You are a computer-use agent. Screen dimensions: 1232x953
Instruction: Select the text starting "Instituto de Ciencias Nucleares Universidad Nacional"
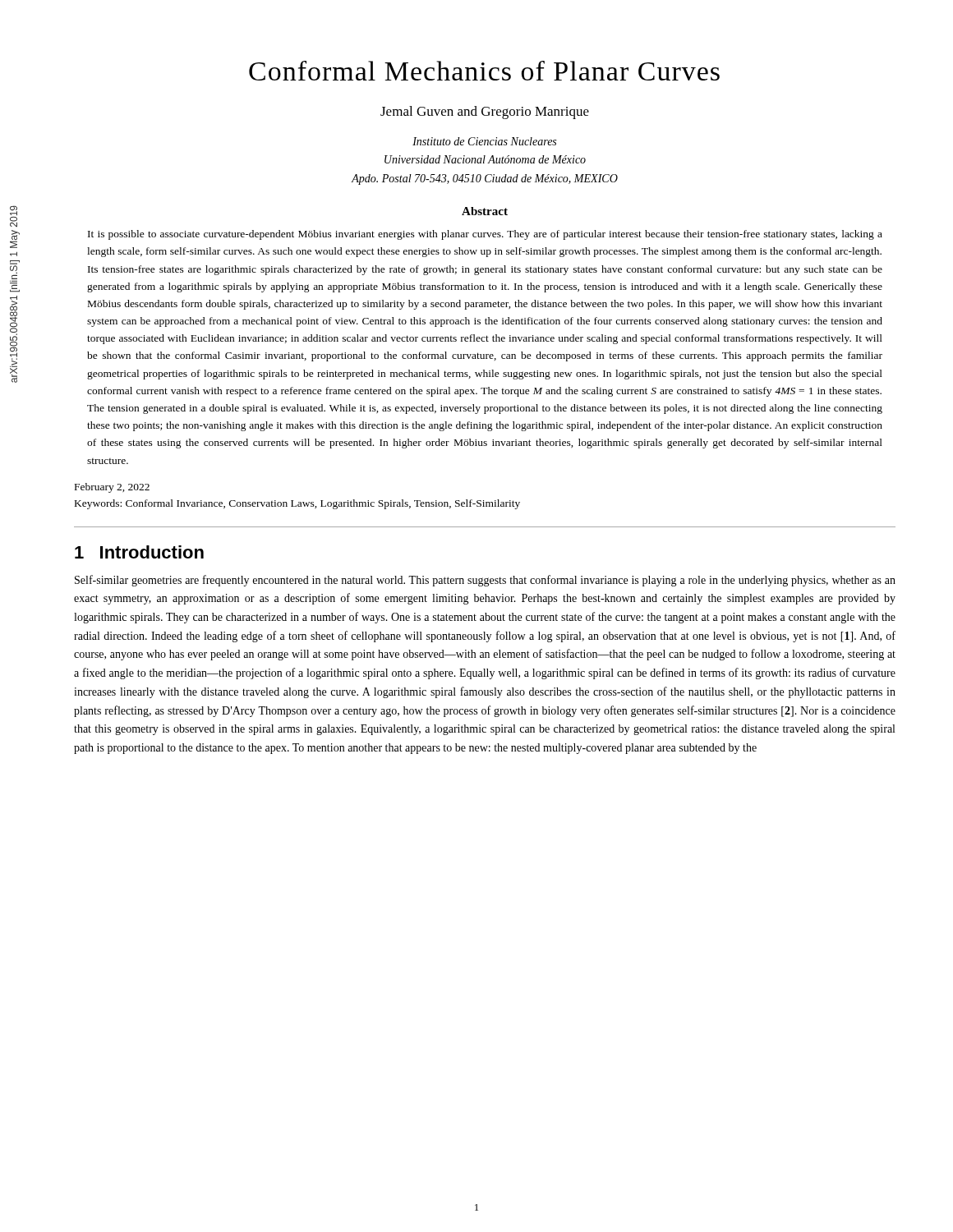[x=485, y=160]
